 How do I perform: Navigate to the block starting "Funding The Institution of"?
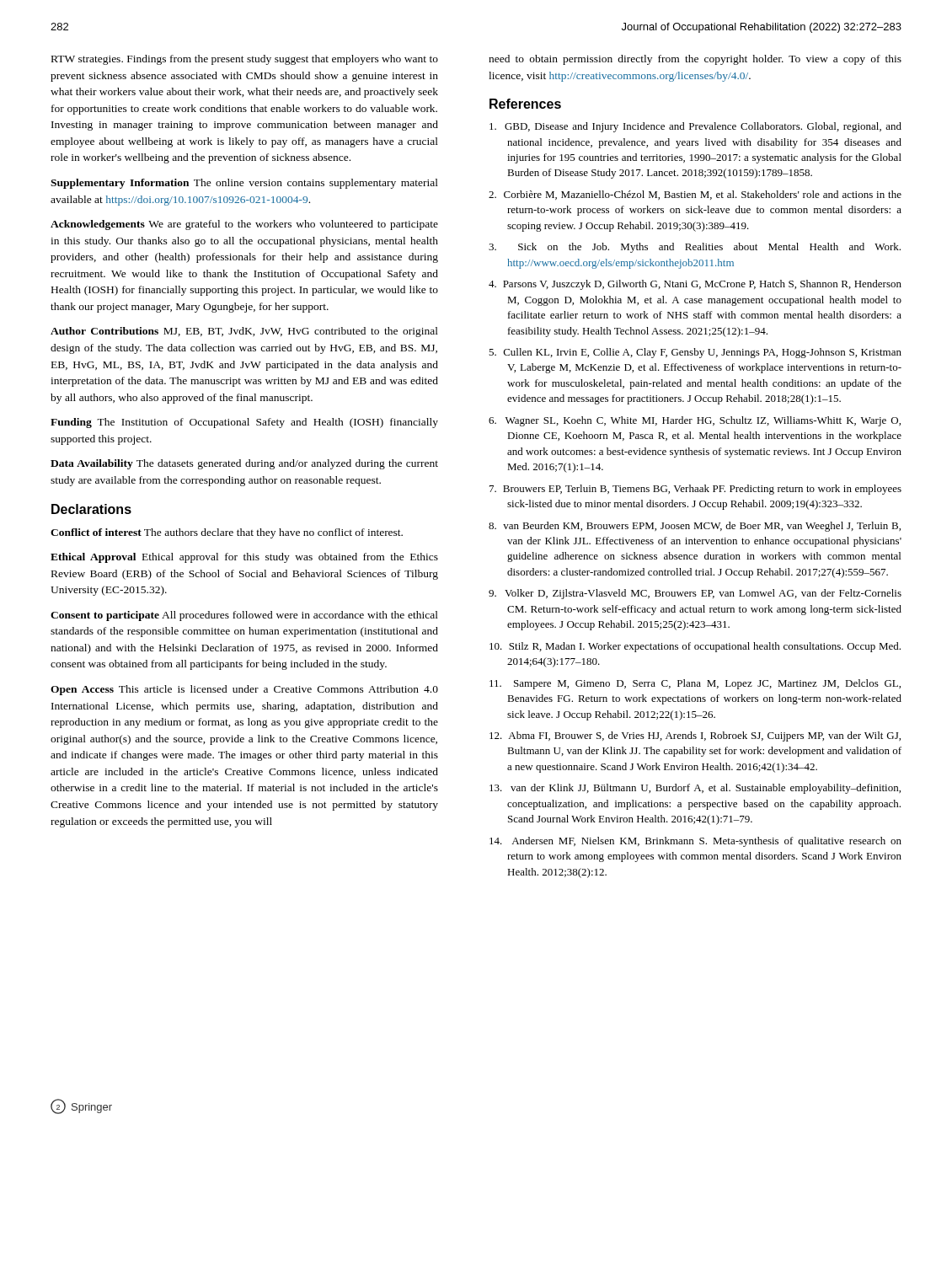tap(244, 430)
